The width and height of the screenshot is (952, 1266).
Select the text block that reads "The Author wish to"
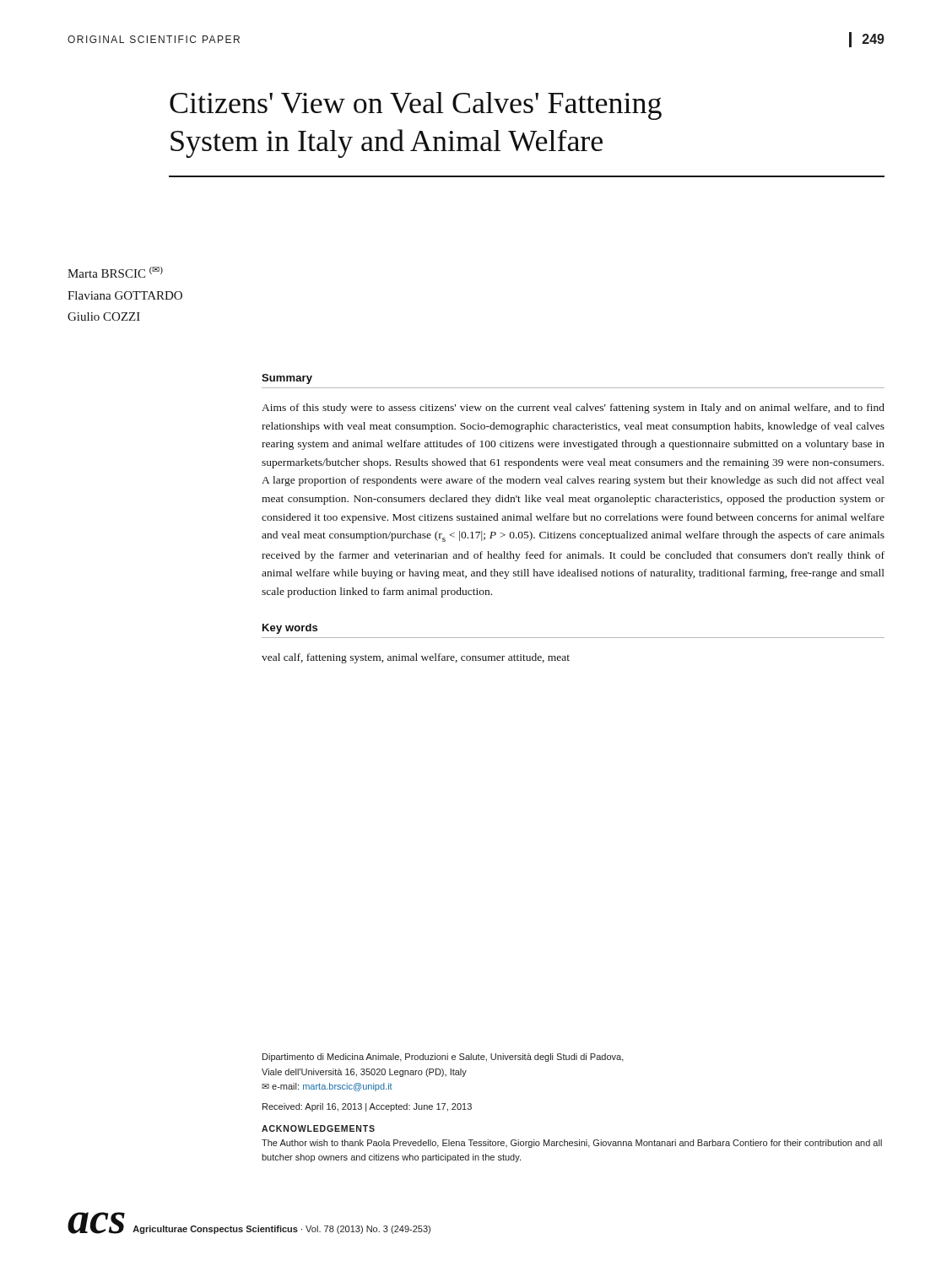tap(572, 1150)
